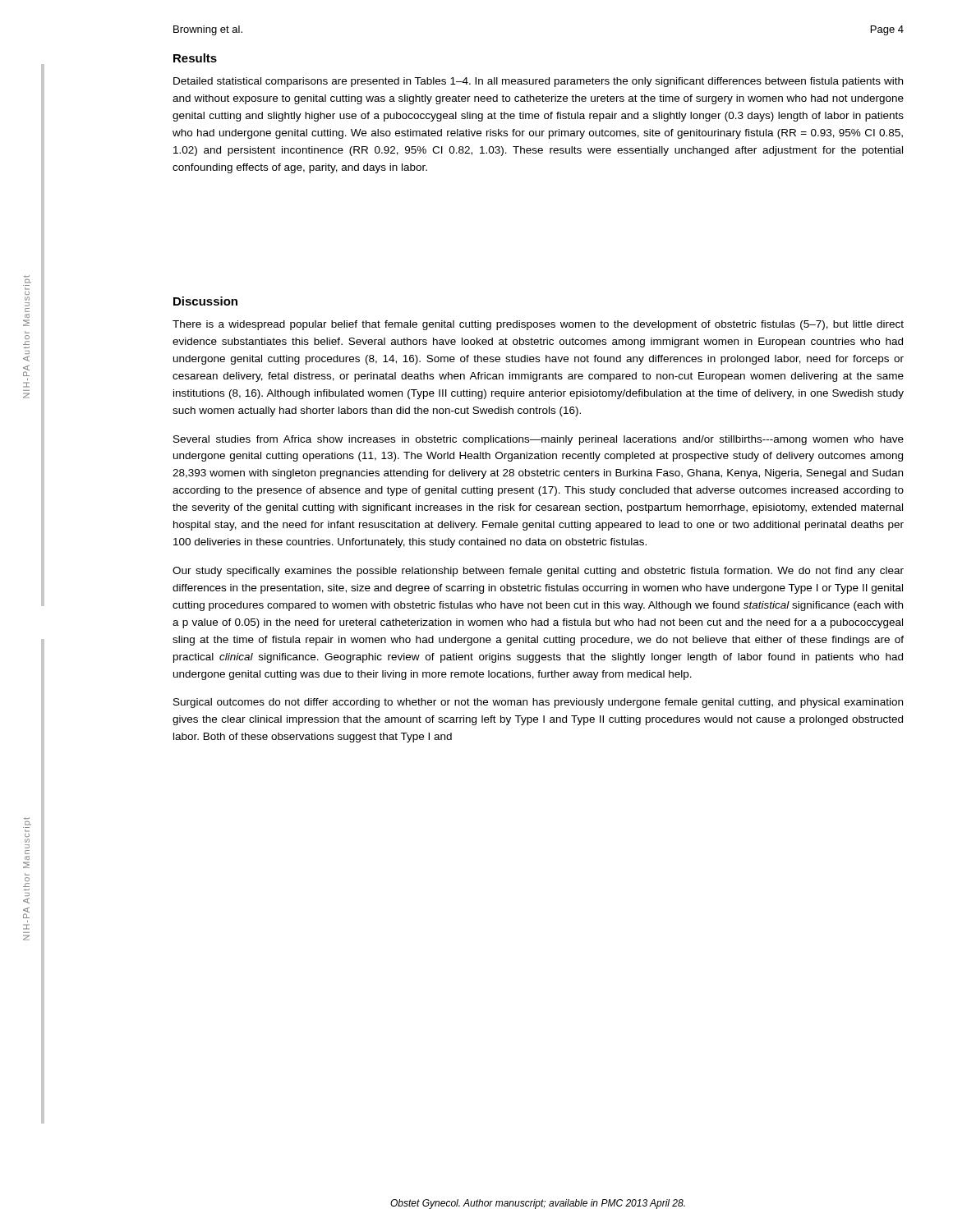The width and height of the screenshot is (953, 1232).
Task: Select the text block starting "Several studies from Africa show increases"
Action: 538,490
